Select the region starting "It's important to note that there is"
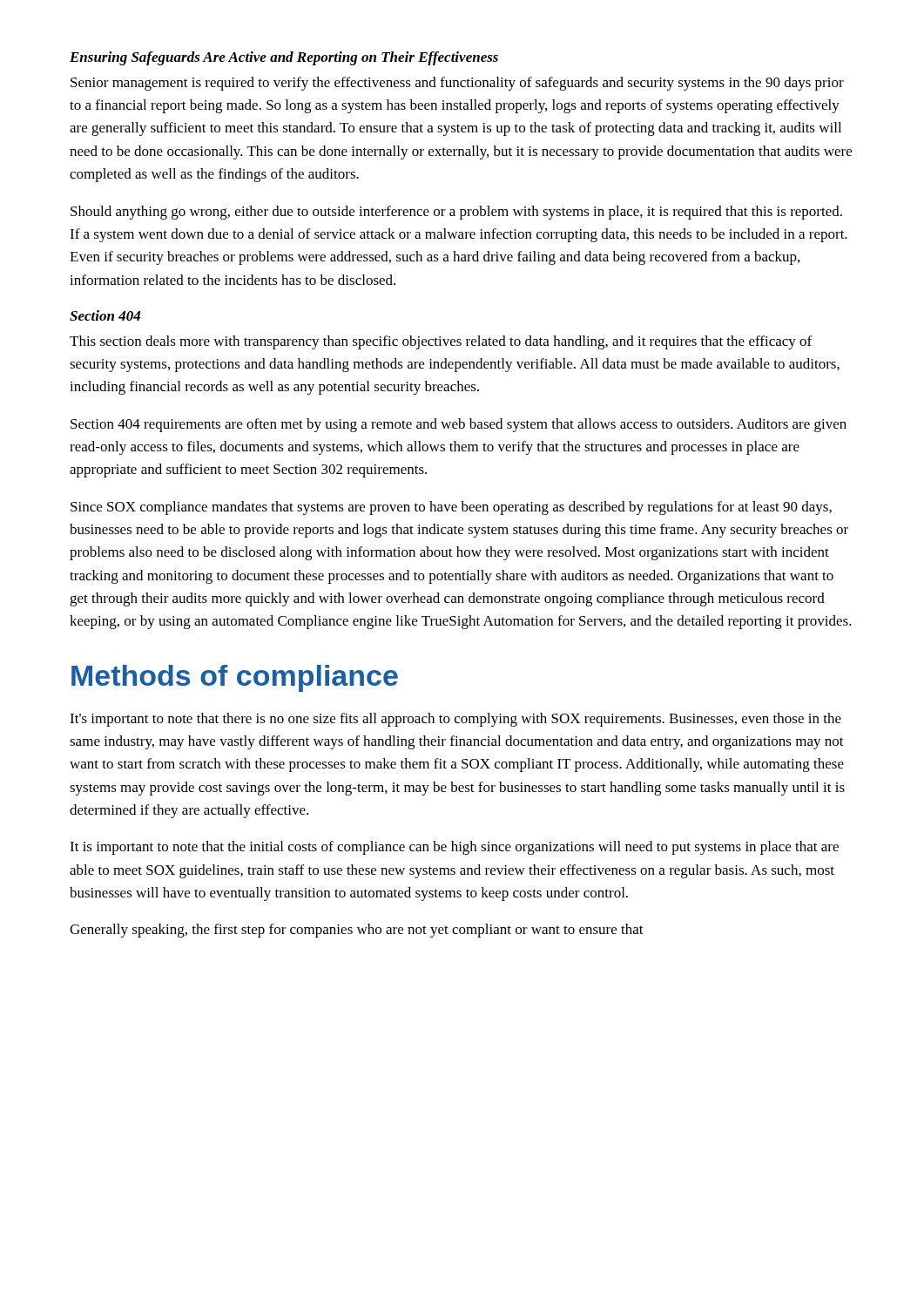The width and height of the screenshot is (924, 1307). tap(462, 765)
